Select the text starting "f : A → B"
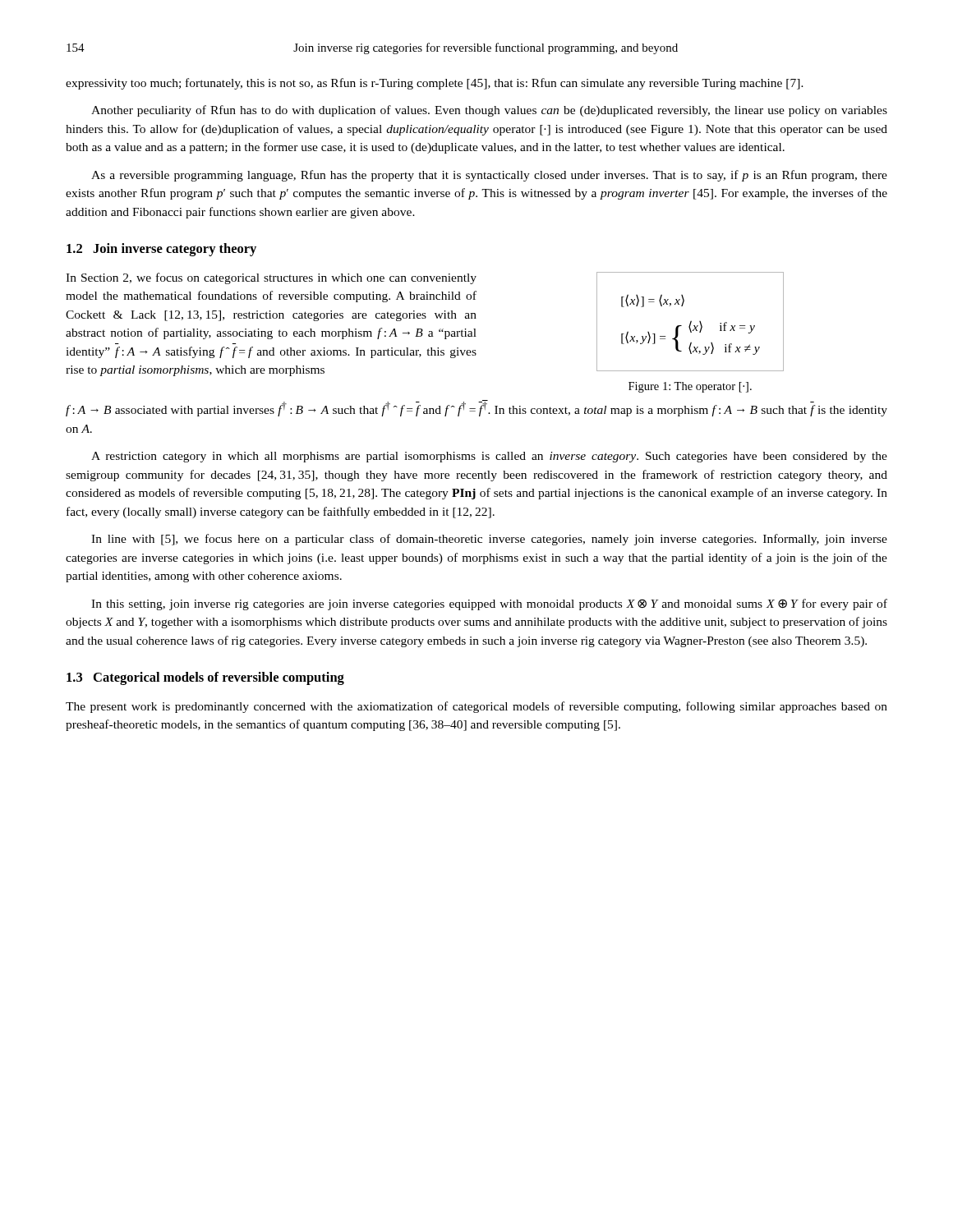 pos(476,418)
